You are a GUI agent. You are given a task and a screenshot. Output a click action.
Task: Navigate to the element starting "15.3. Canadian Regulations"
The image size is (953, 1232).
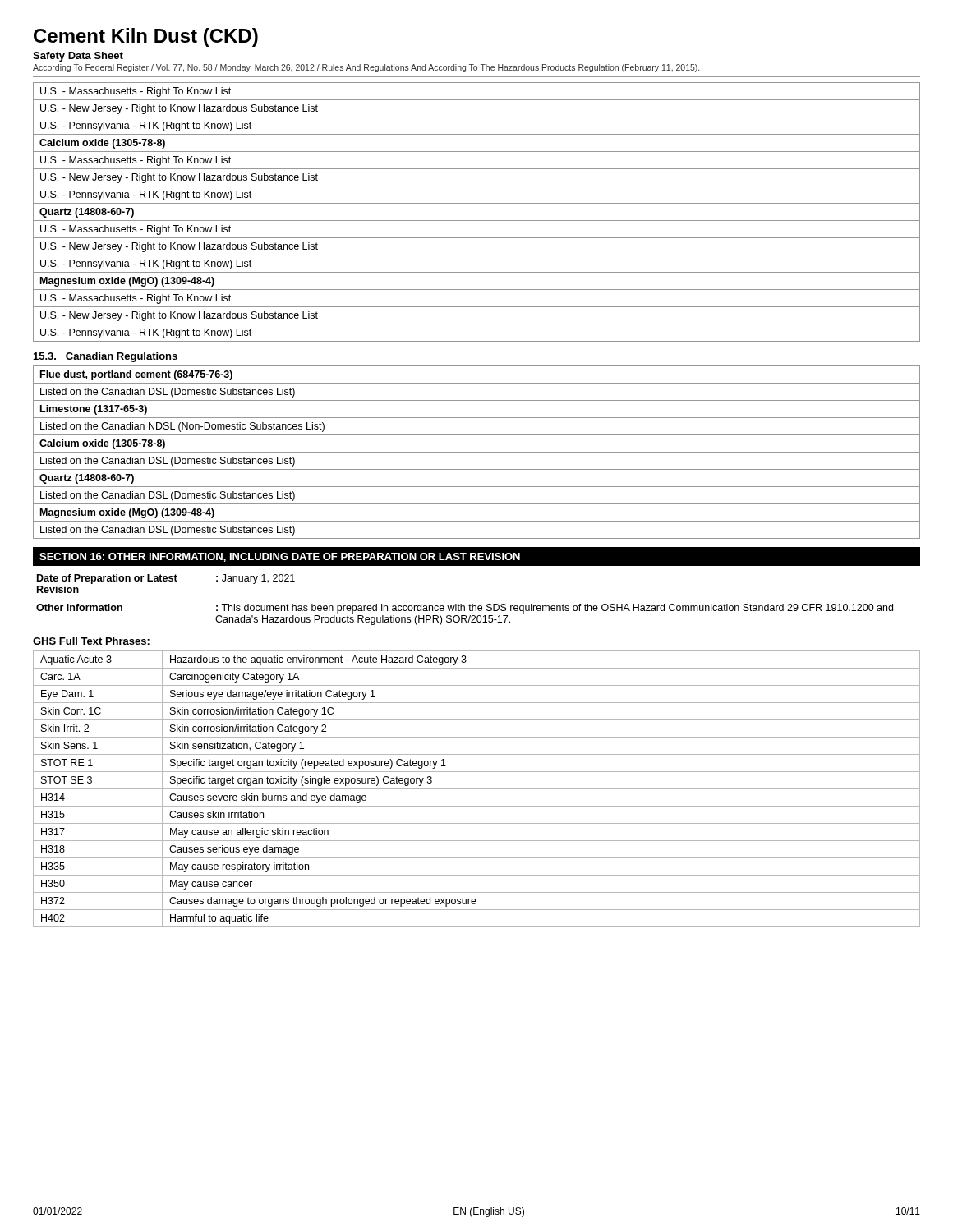point(105,356)
